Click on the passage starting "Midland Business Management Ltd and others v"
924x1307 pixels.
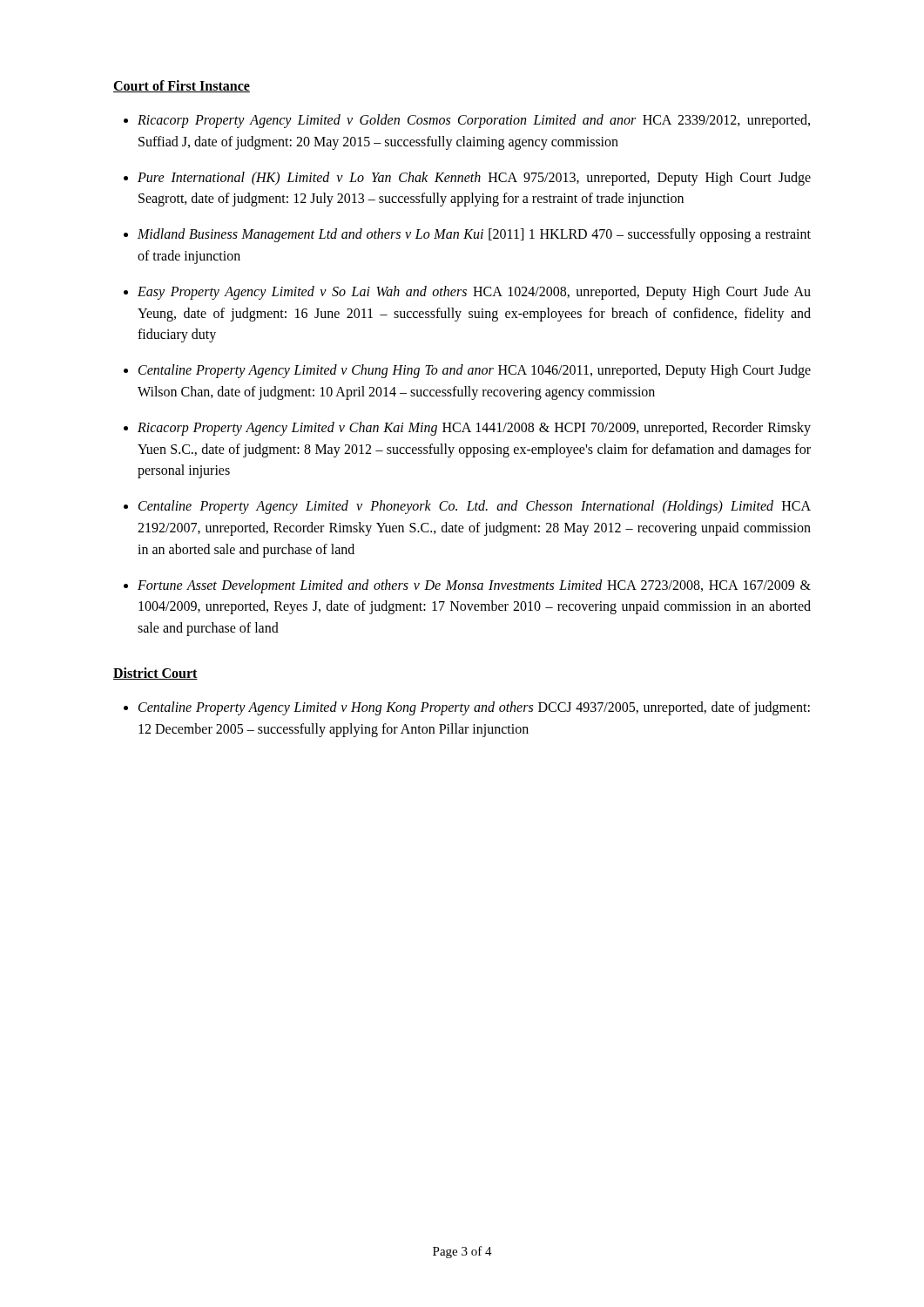474,245
